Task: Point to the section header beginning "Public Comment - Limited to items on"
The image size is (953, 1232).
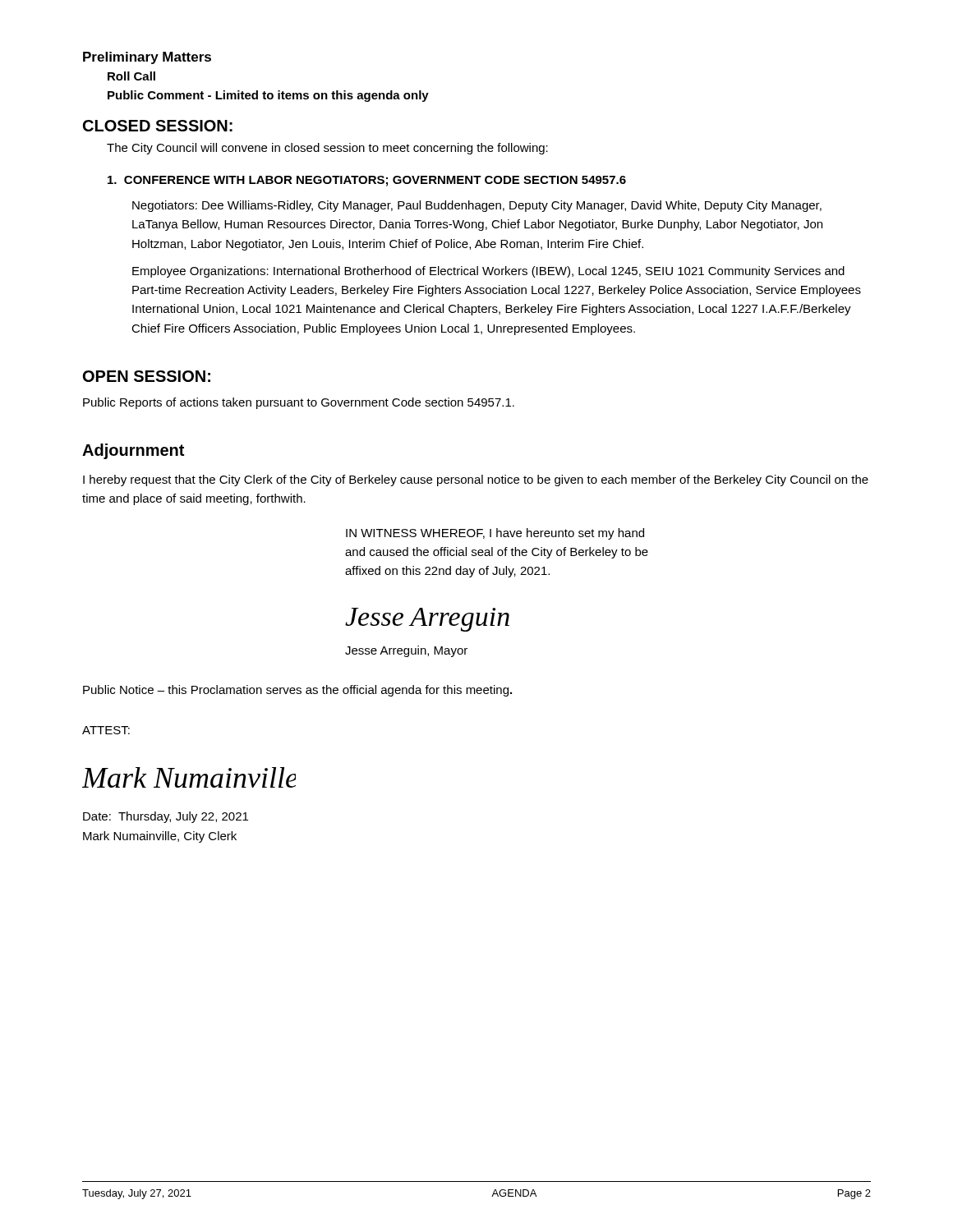Action: click(x=268, y=95)
